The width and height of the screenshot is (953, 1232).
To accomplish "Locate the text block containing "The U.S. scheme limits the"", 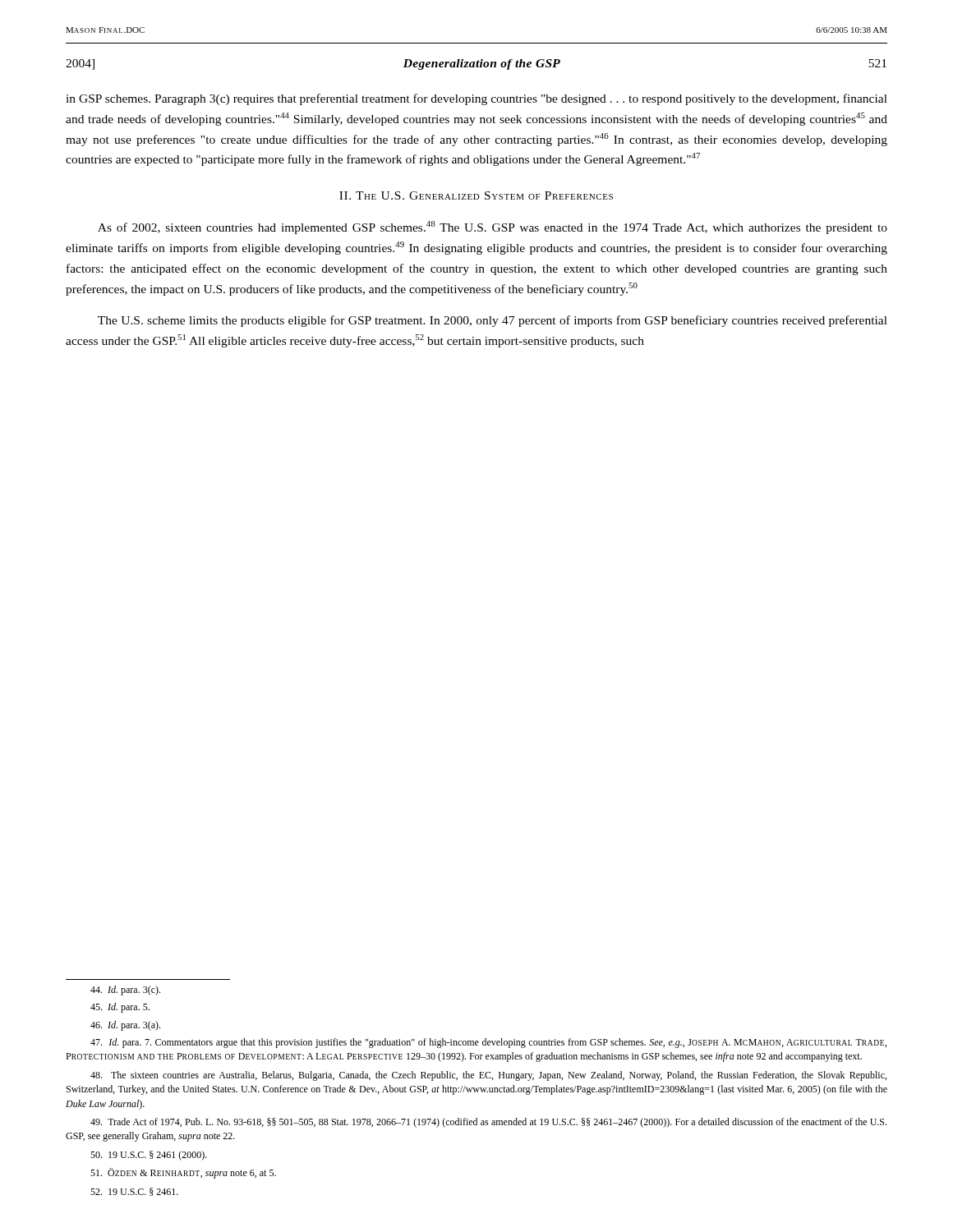I will [x=476, y=330].
